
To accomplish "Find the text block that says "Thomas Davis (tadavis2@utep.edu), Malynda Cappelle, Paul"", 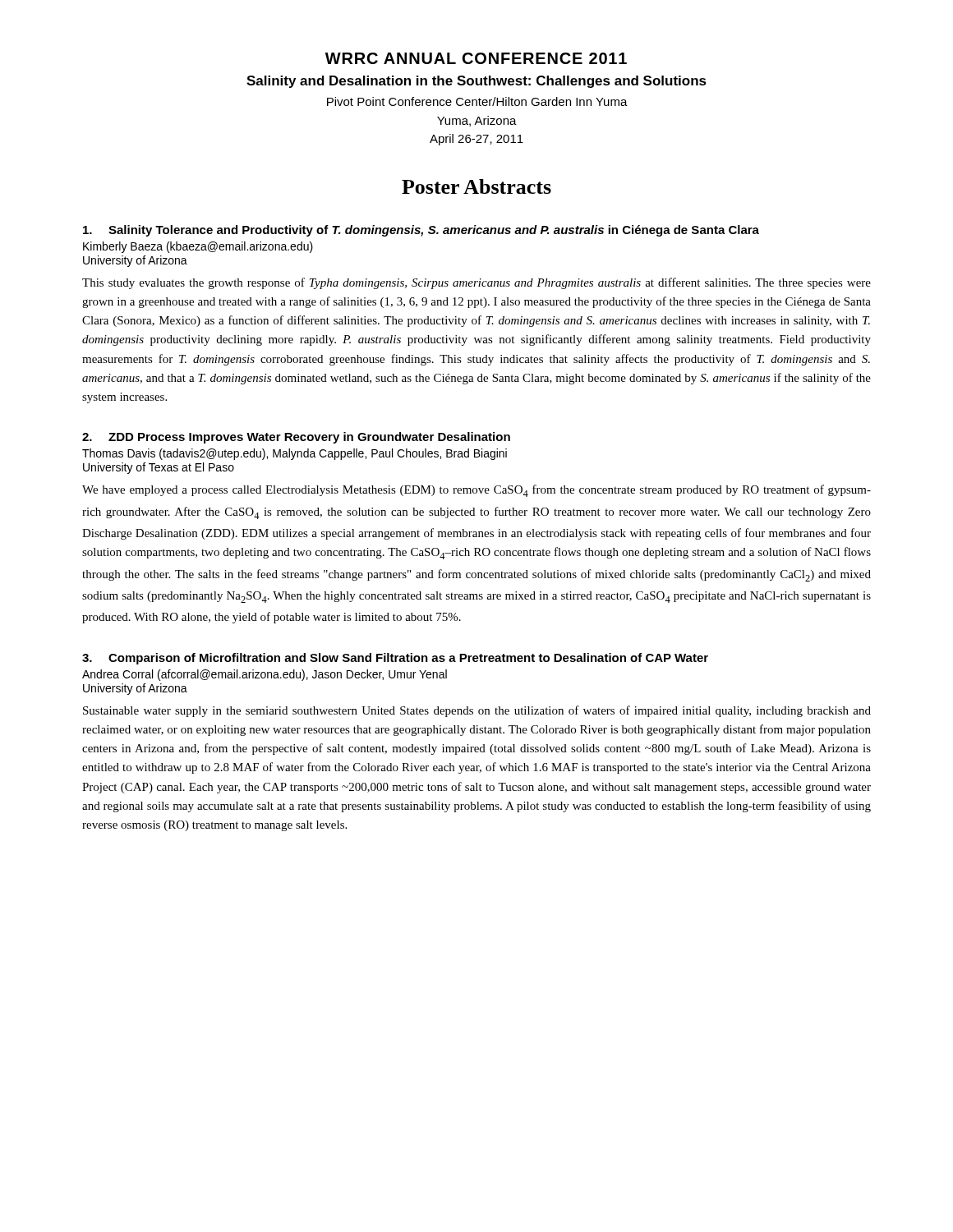I will click(x=476, y=461).
